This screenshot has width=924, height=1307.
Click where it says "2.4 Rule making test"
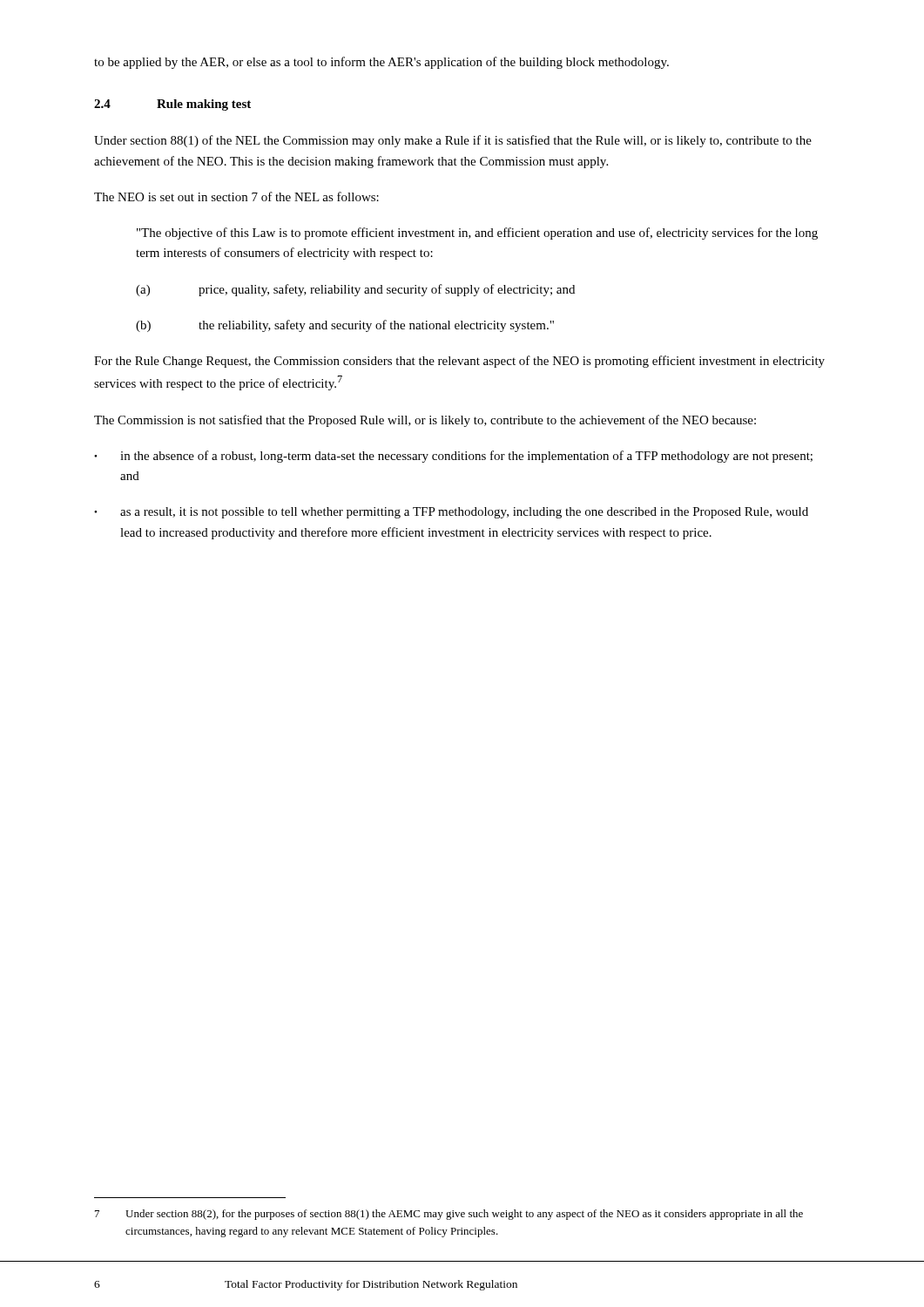(173, 104)
